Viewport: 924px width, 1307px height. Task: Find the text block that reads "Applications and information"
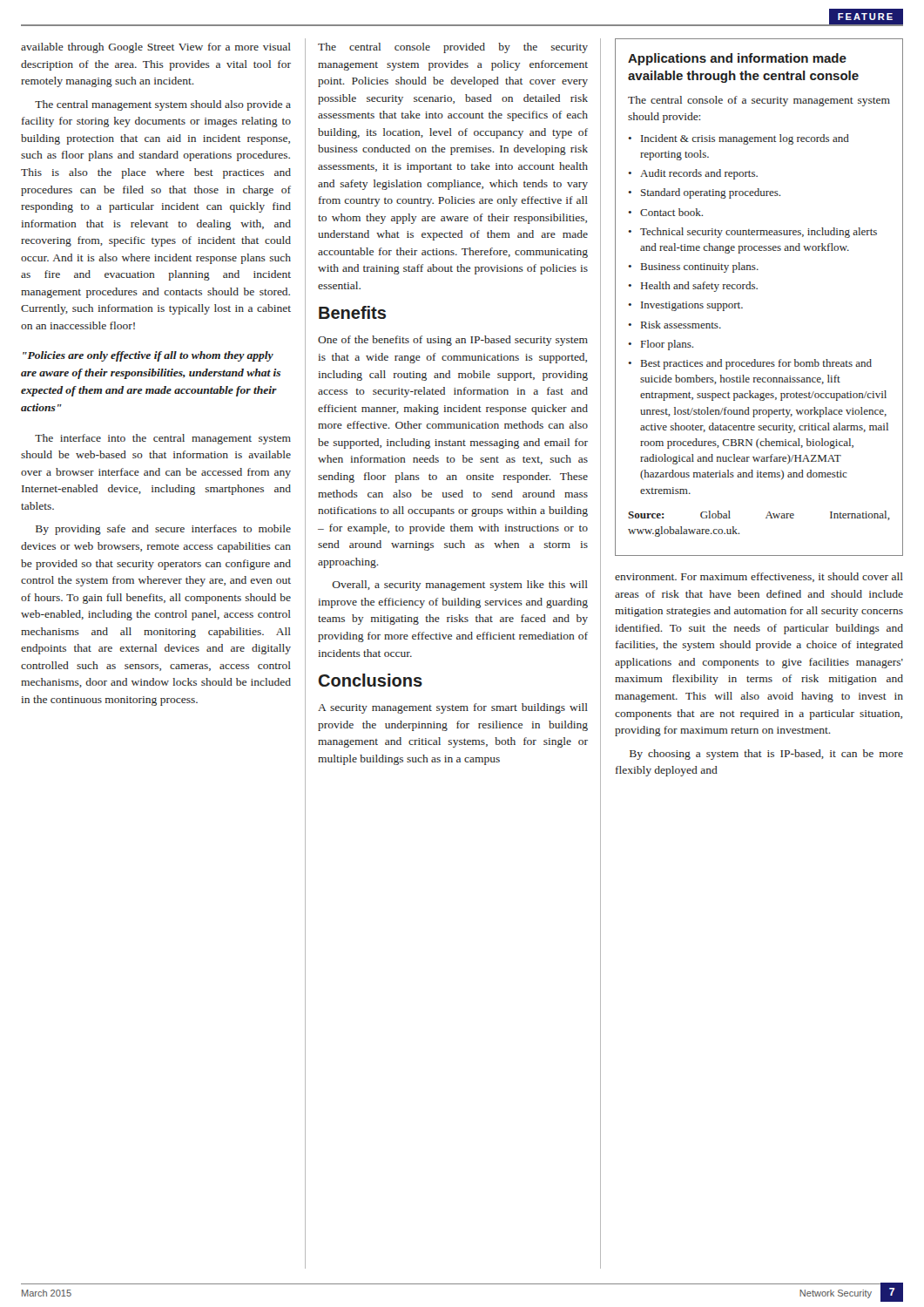point(759,294)
